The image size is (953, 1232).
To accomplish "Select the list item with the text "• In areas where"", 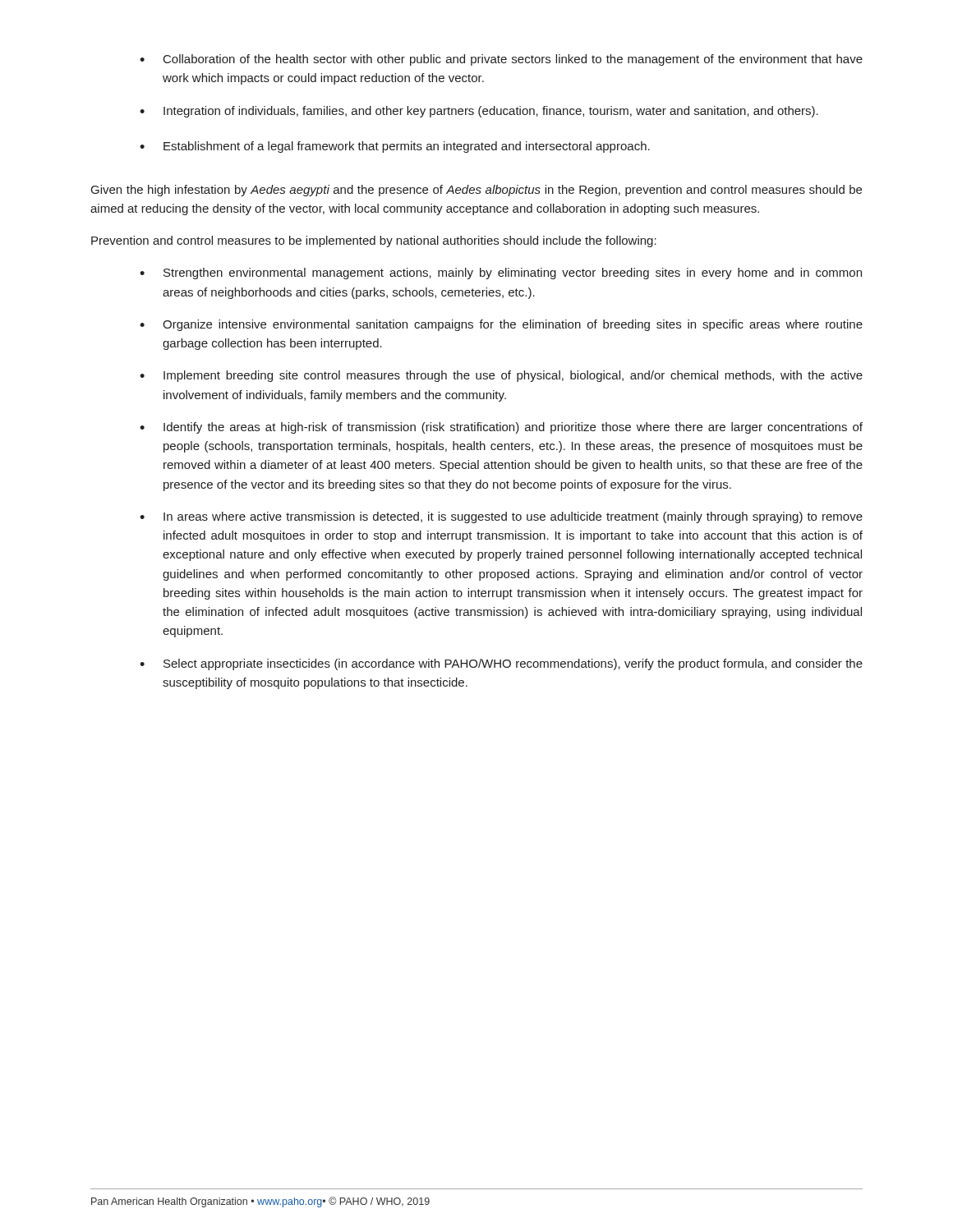I will 501,573.
